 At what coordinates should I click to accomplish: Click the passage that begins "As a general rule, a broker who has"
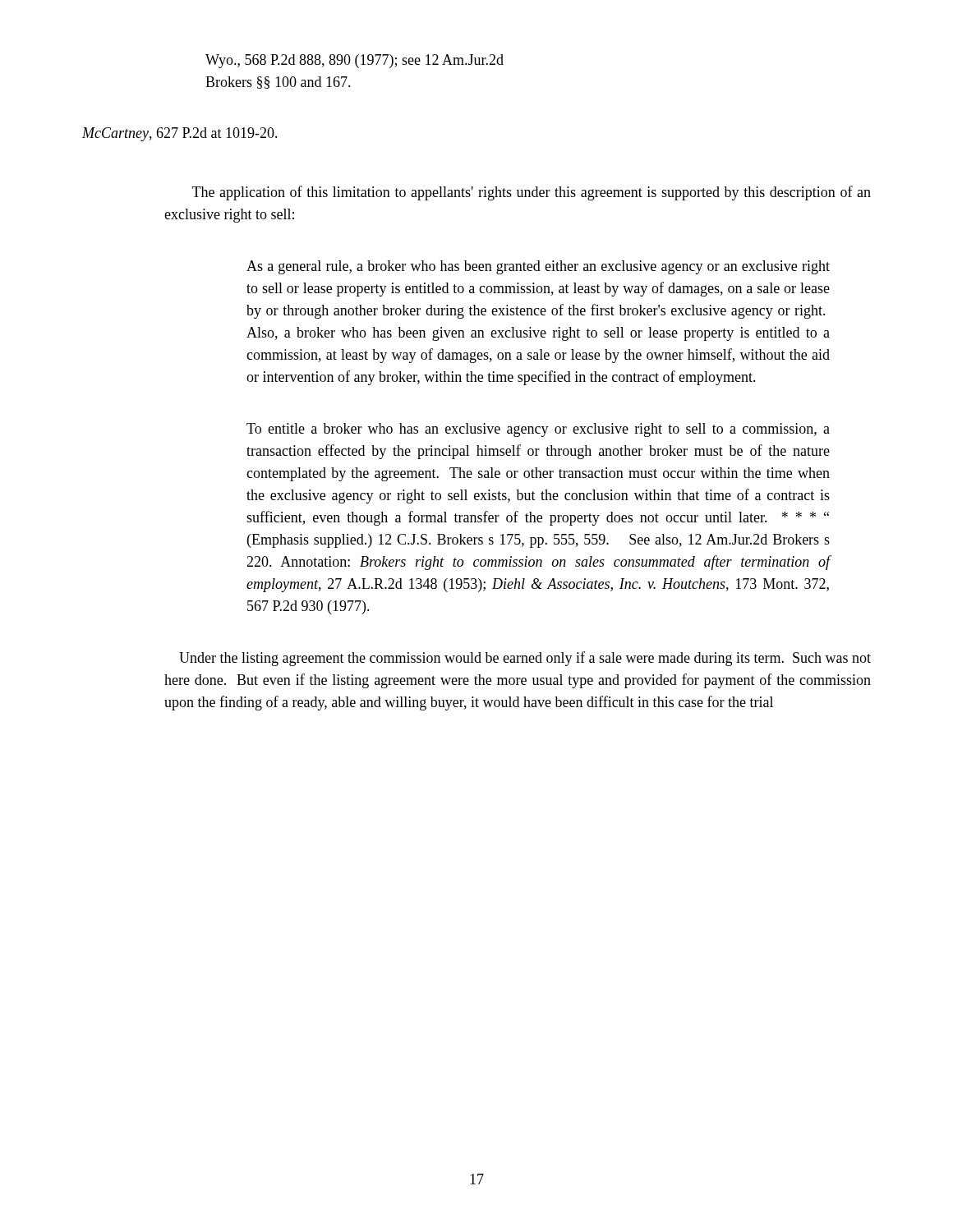click(538, 322)
